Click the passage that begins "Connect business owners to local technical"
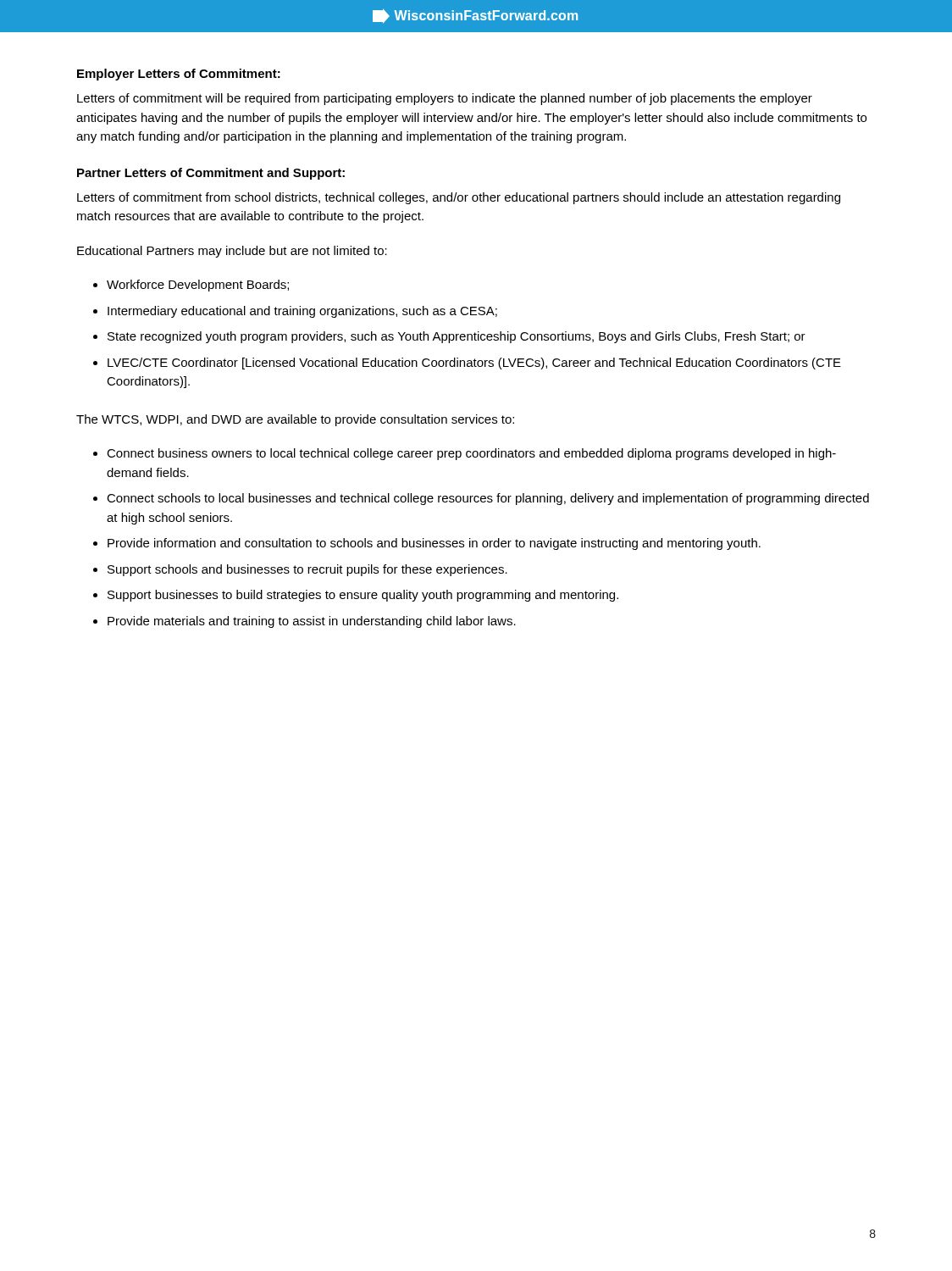This screenshot has width=952, height=1271. click(x=471, y=462)
